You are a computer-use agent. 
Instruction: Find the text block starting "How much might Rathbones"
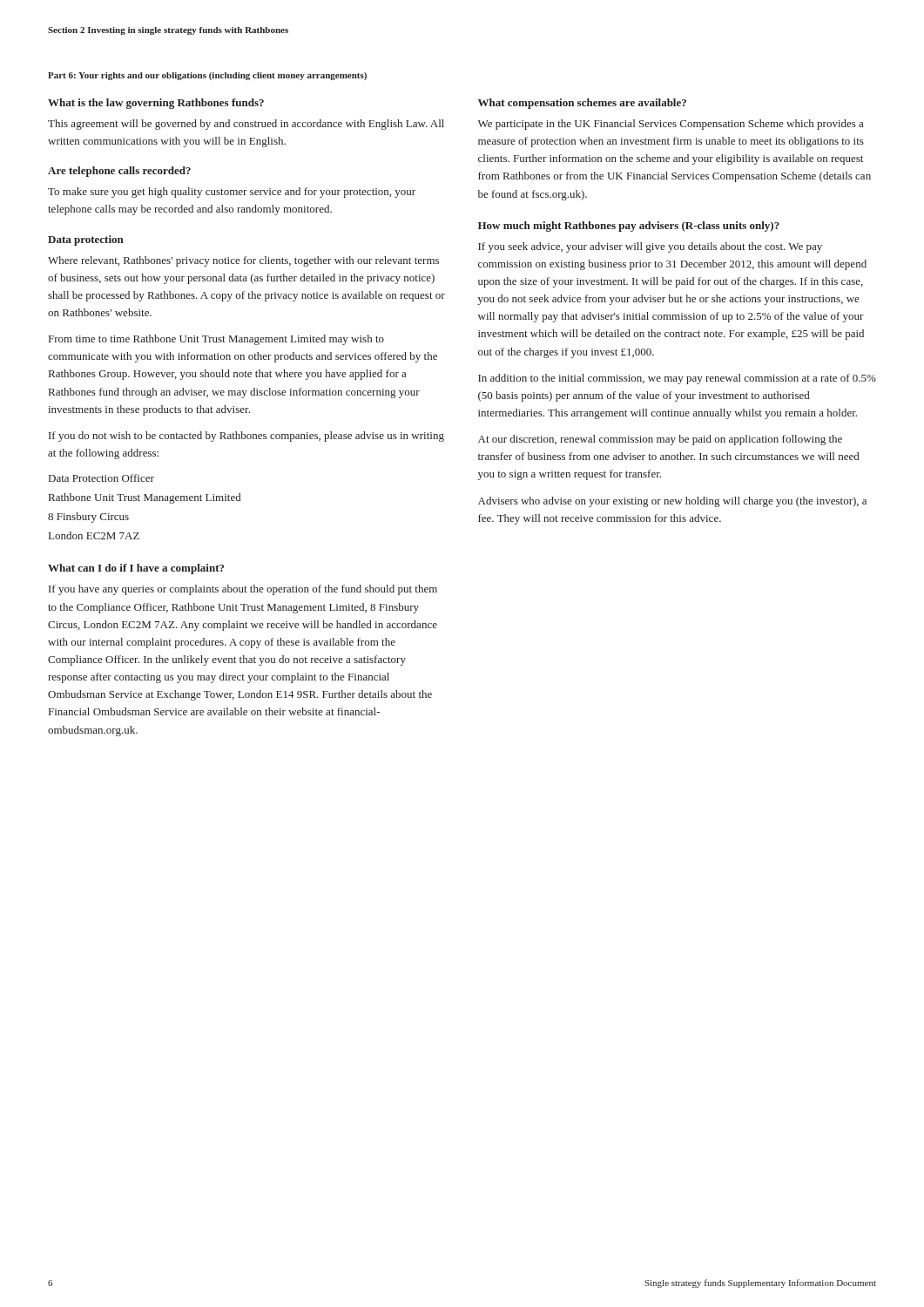(x=629, y=225)
